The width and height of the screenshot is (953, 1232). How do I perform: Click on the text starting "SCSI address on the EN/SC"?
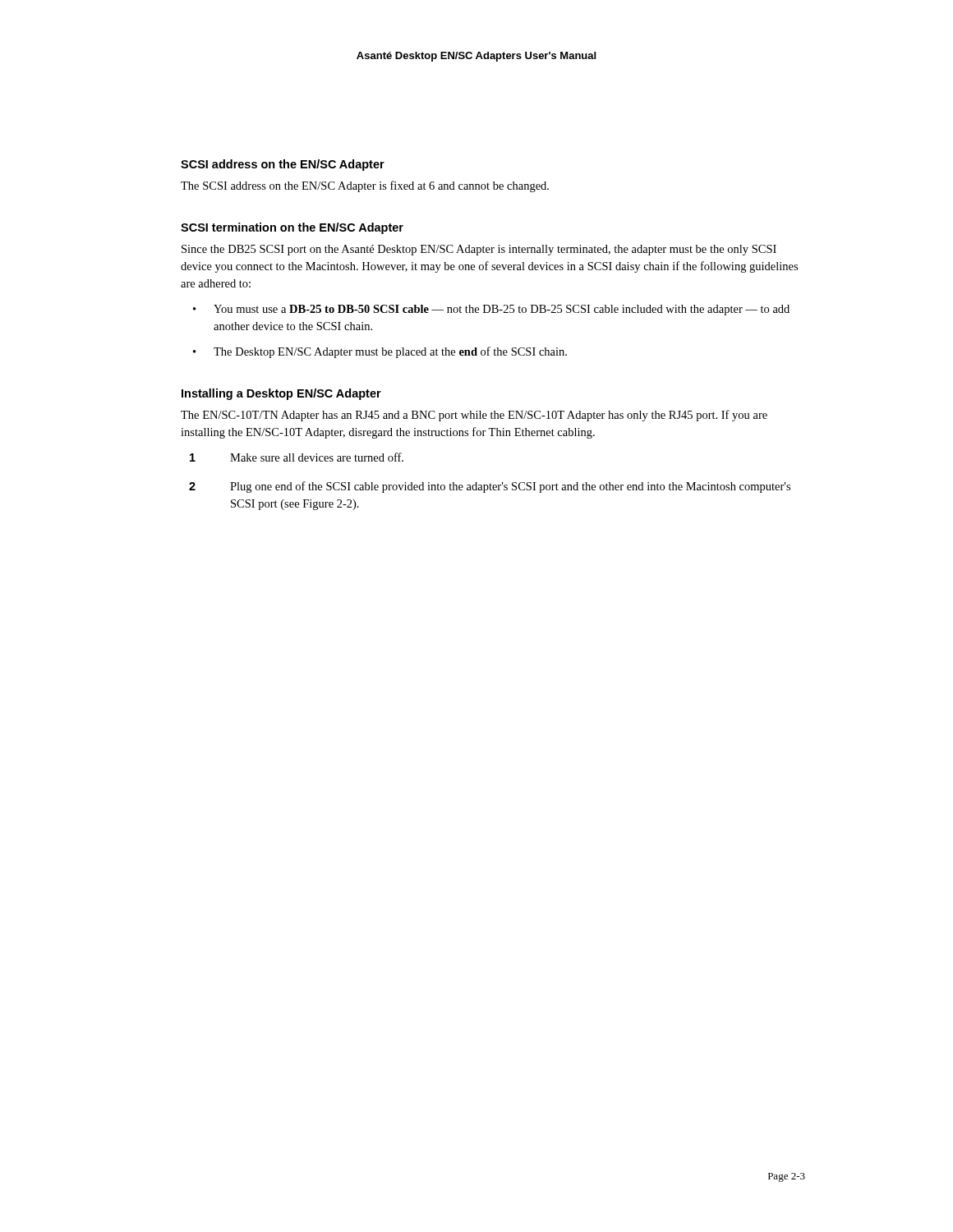(x=282, y=164)
